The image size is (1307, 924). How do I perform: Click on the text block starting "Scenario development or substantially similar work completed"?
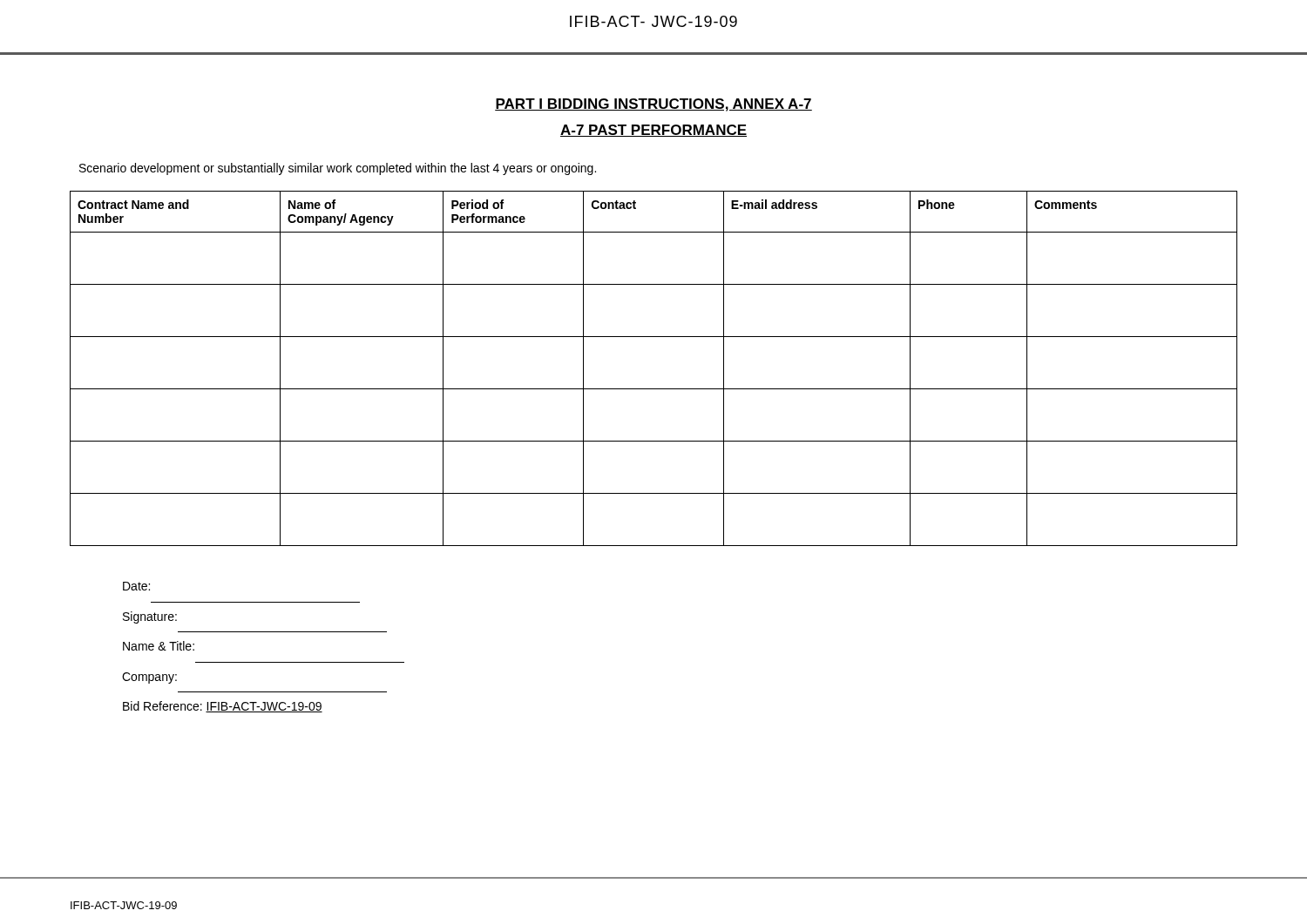338,168
